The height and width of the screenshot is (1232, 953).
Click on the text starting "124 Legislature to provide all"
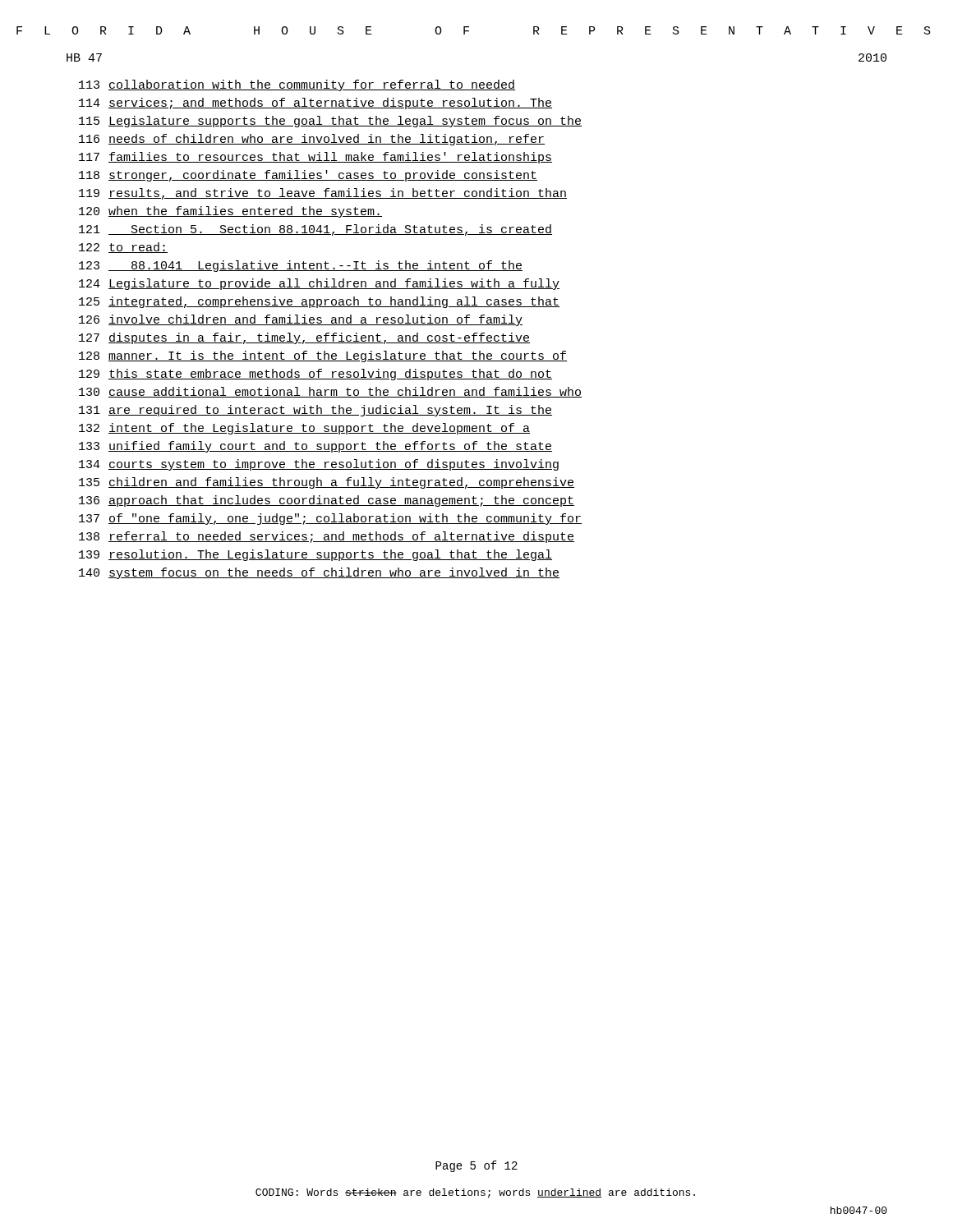313,285
